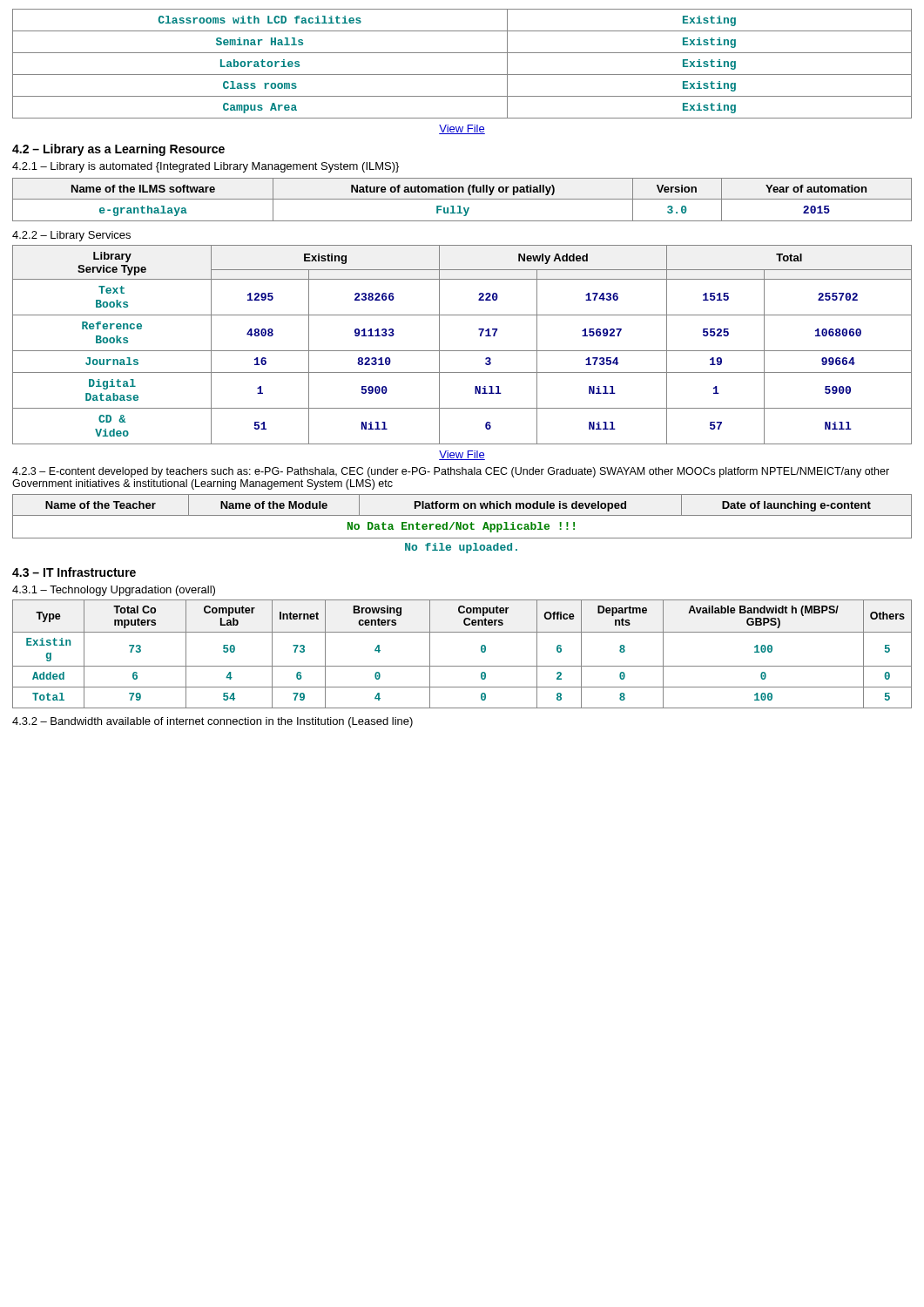Click on the text block that reads "2.1 – Library is automated {Integrated"
This screenshot has height=1307, width=924.
pyautogui.click(x=206, y=166)
